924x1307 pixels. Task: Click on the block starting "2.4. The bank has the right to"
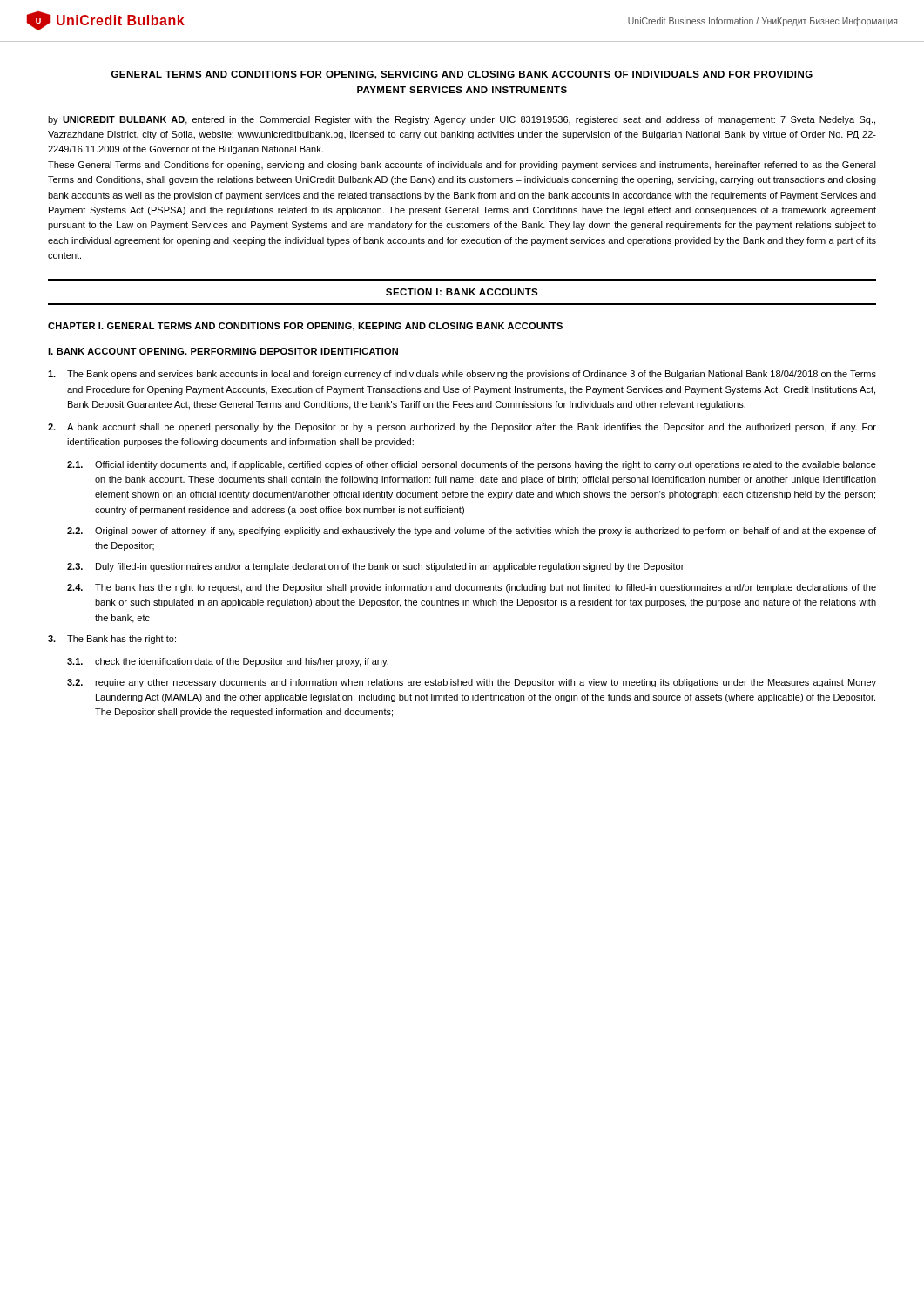pos(472,603)
